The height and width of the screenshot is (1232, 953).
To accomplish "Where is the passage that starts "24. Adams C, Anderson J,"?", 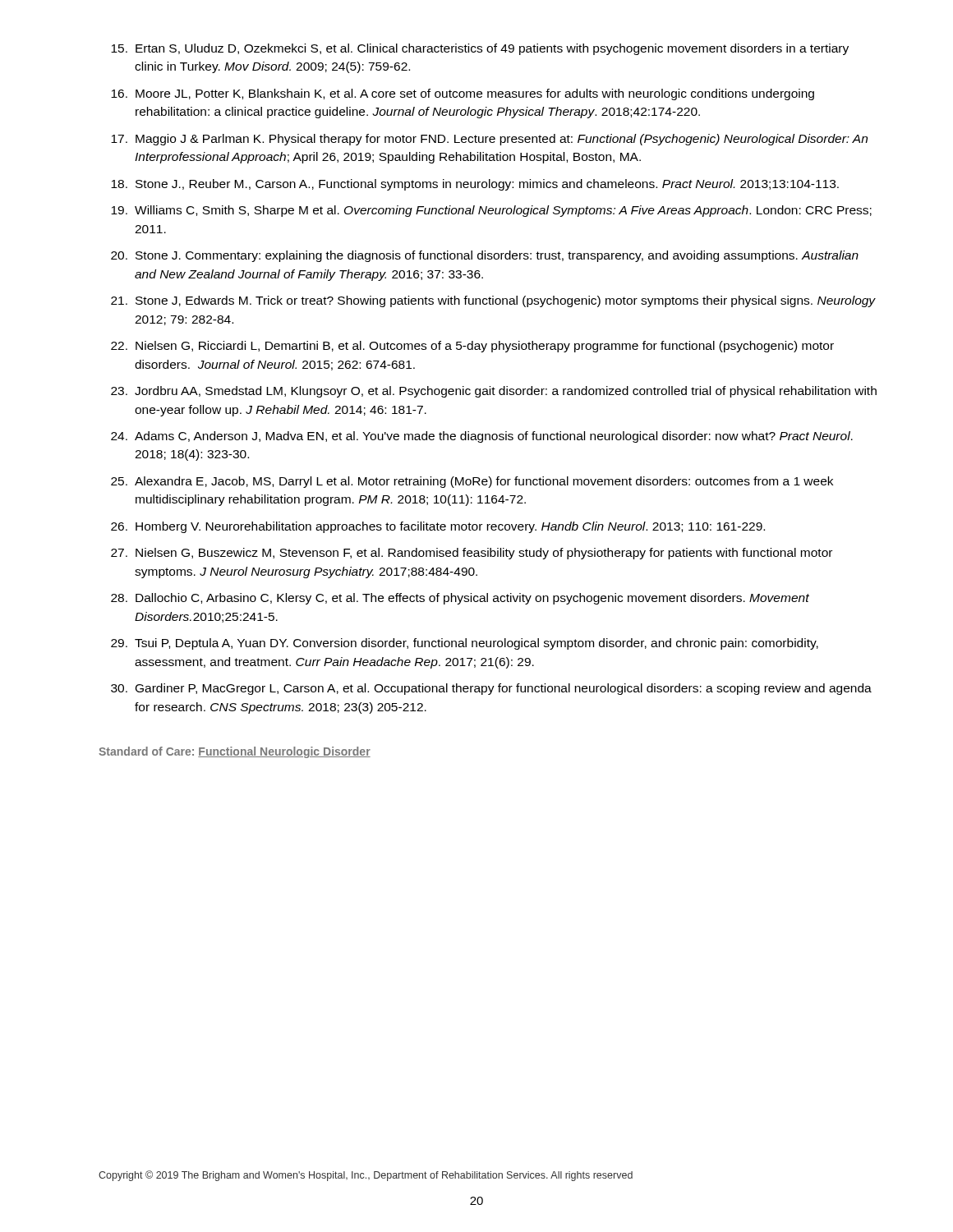I will coord(489,445).
